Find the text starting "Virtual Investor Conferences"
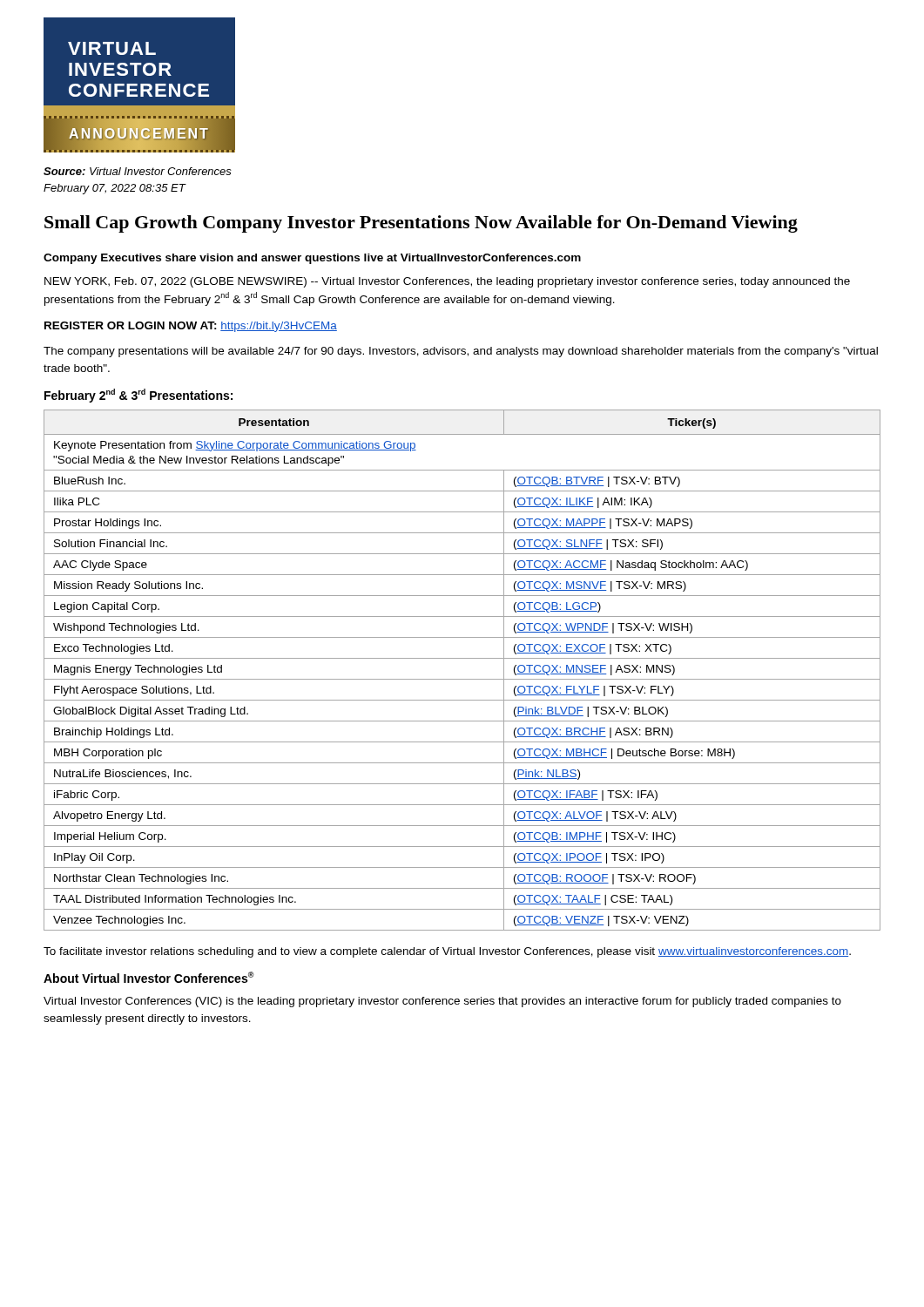 (442, 1009)
